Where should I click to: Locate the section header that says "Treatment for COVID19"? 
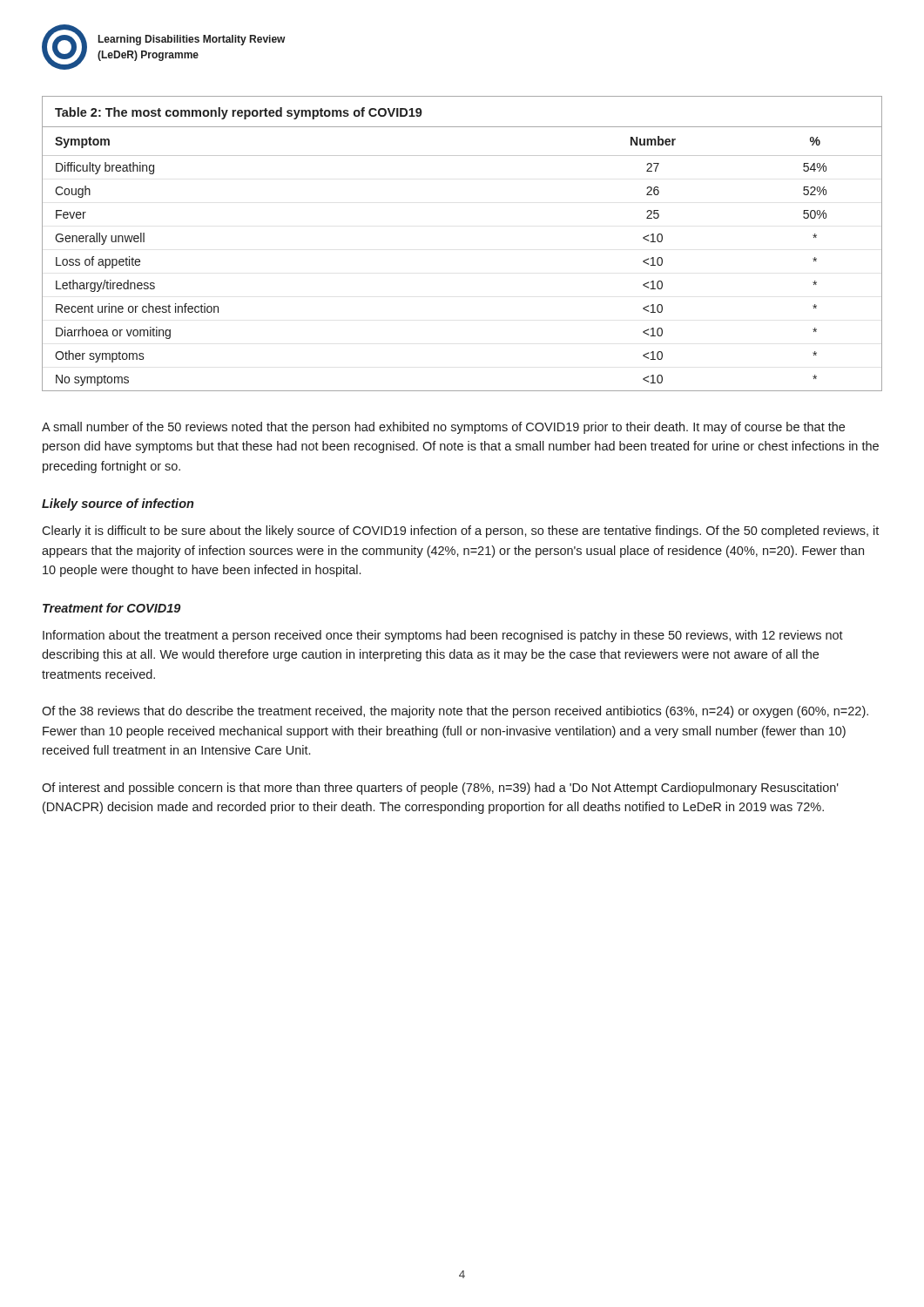111,608
